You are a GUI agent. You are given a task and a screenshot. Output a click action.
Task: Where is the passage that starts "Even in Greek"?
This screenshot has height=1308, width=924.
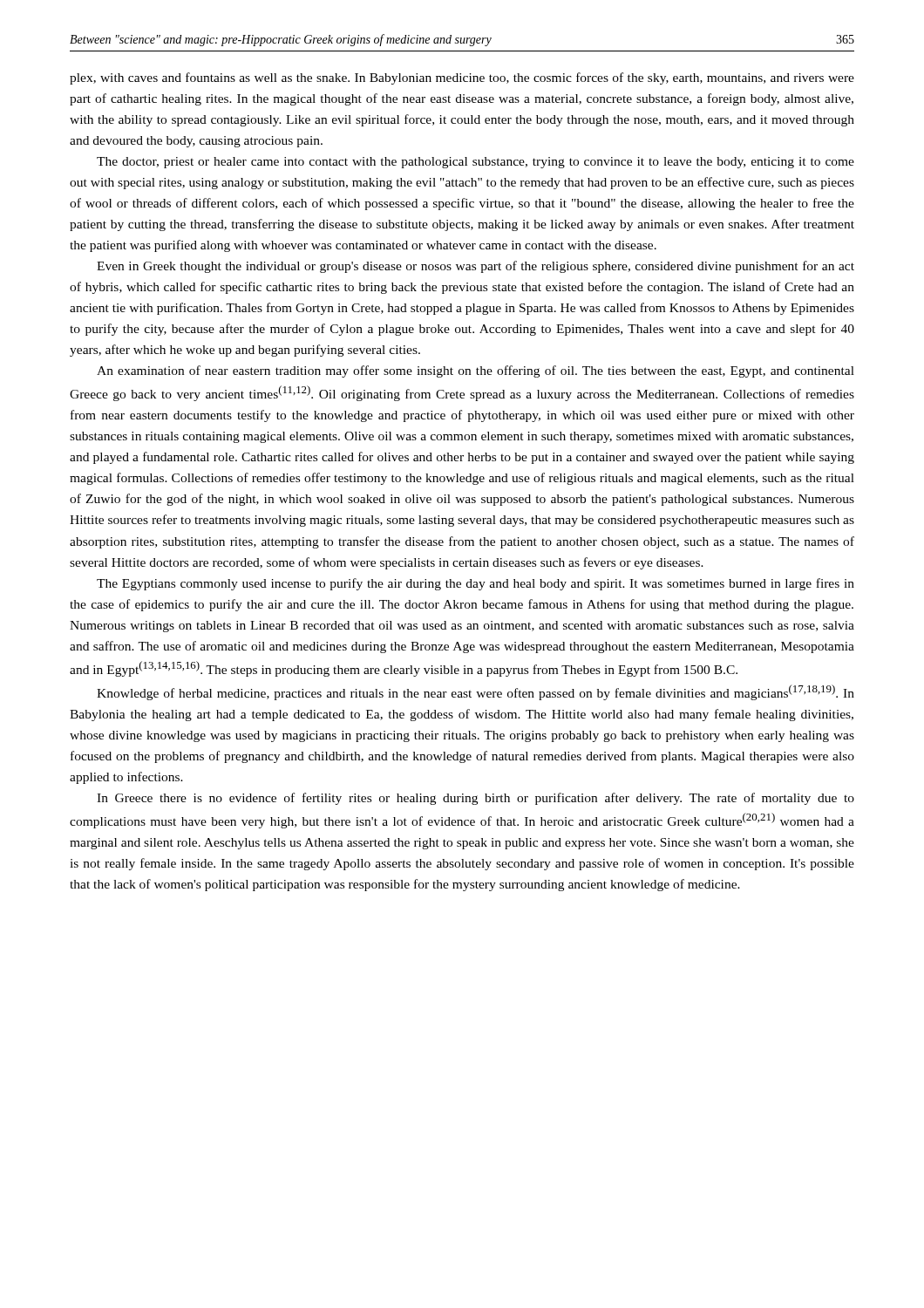coord(462,308)
